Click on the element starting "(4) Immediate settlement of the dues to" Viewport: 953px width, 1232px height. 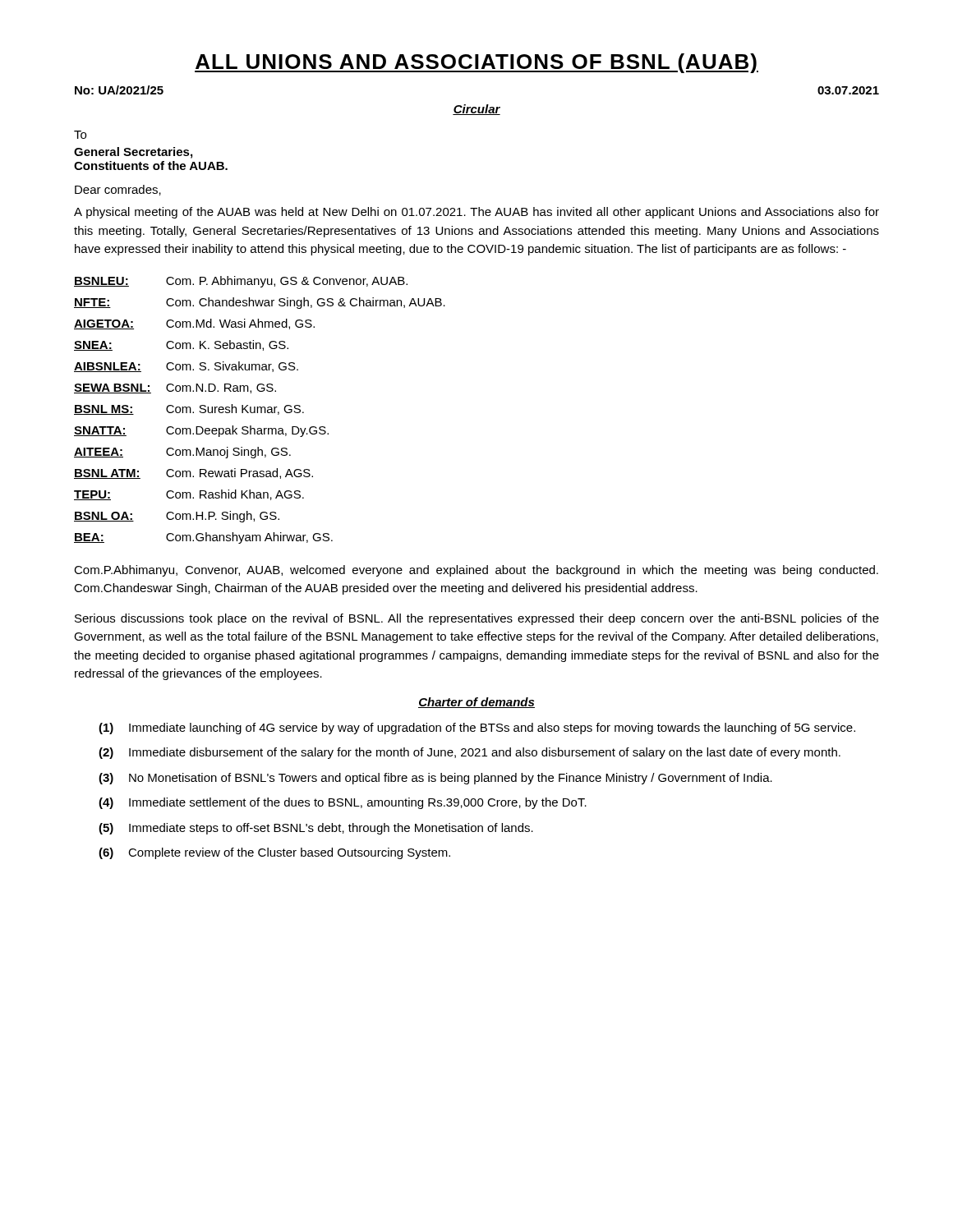pos(476,803)
